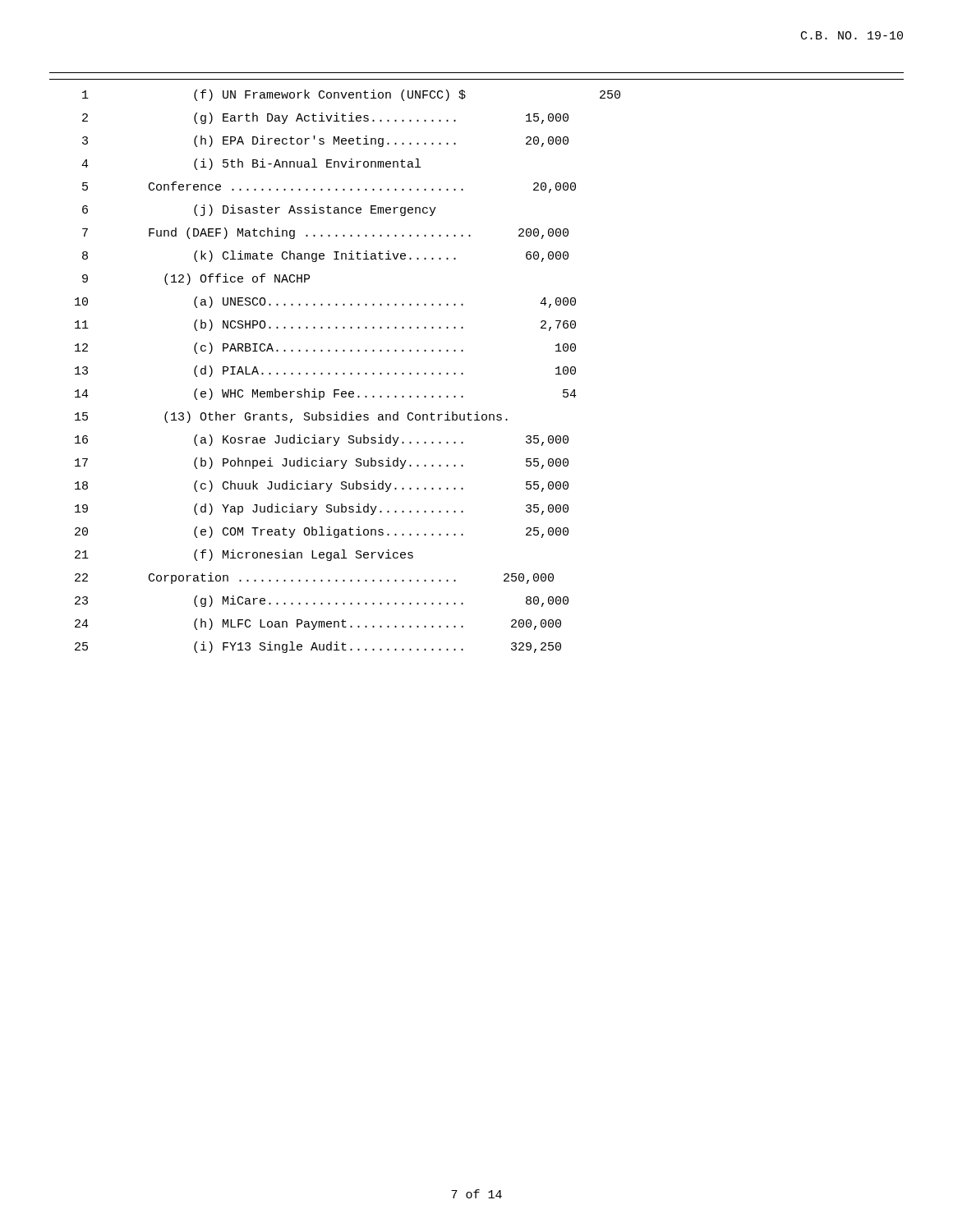Point to "20 (e) COM Treaty Obligations........... 25,000"

[322, 532]
